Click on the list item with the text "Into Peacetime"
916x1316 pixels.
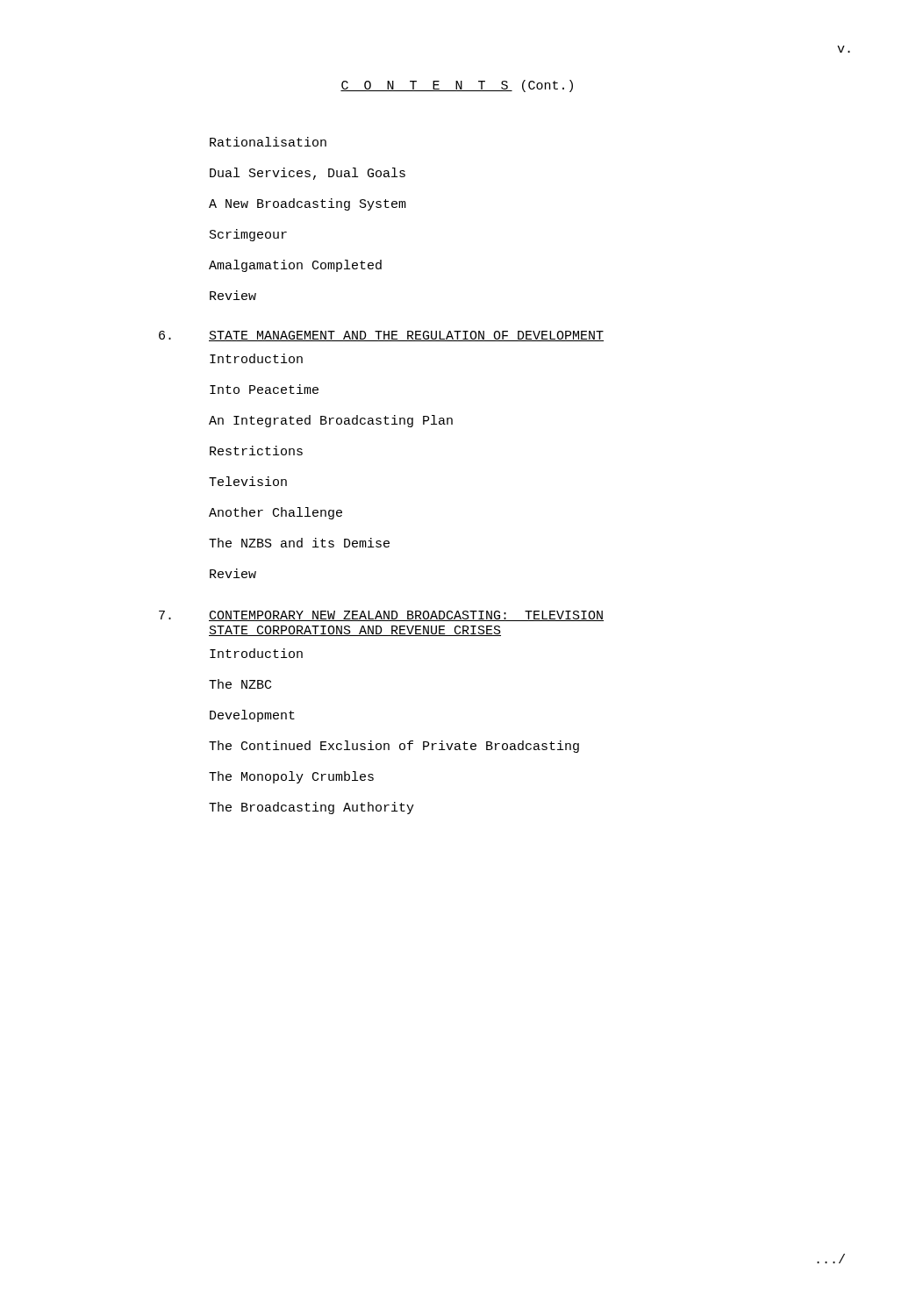(264, 391)
